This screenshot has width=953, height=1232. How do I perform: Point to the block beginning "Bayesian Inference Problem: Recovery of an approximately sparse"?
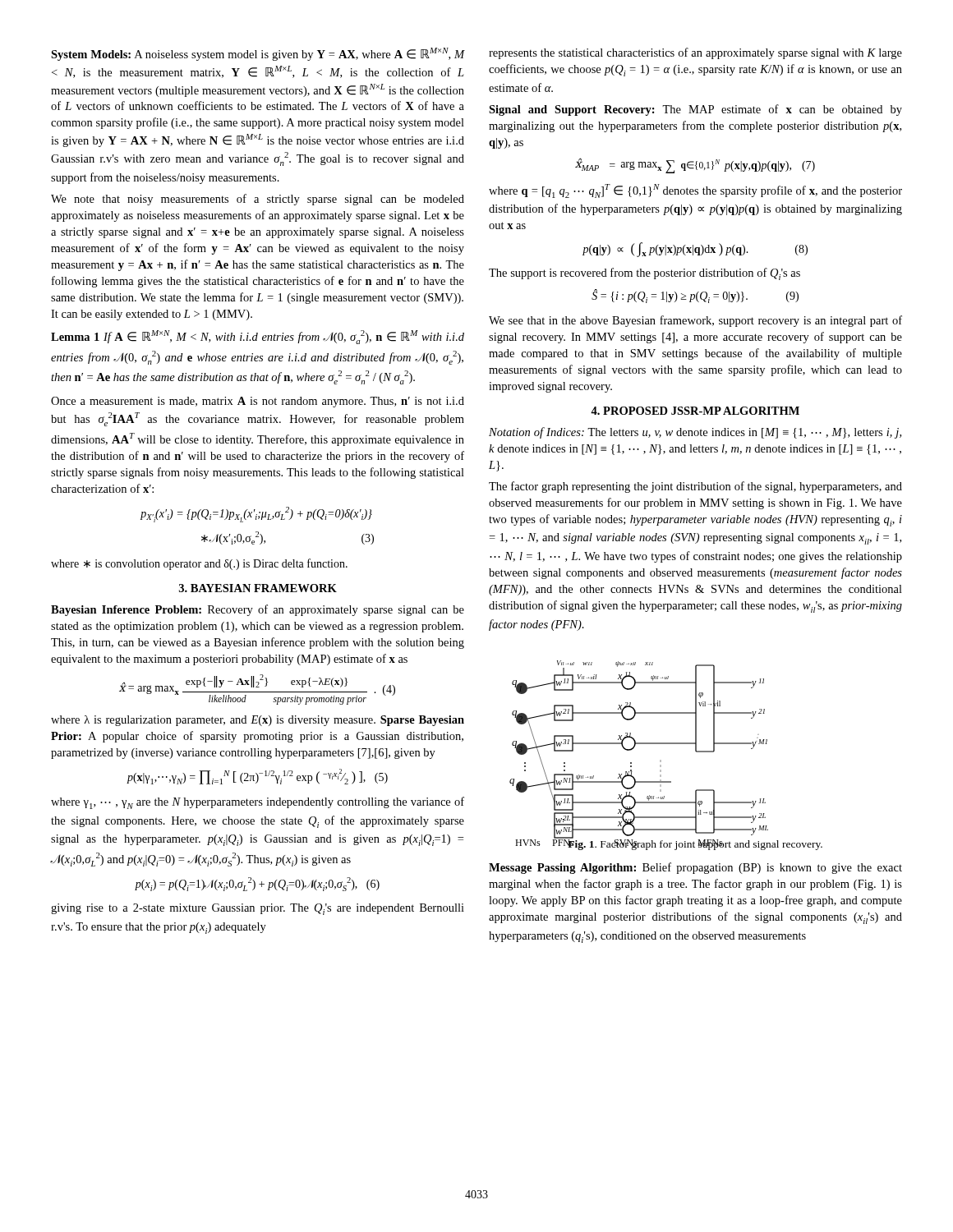(x=258, y=634)
